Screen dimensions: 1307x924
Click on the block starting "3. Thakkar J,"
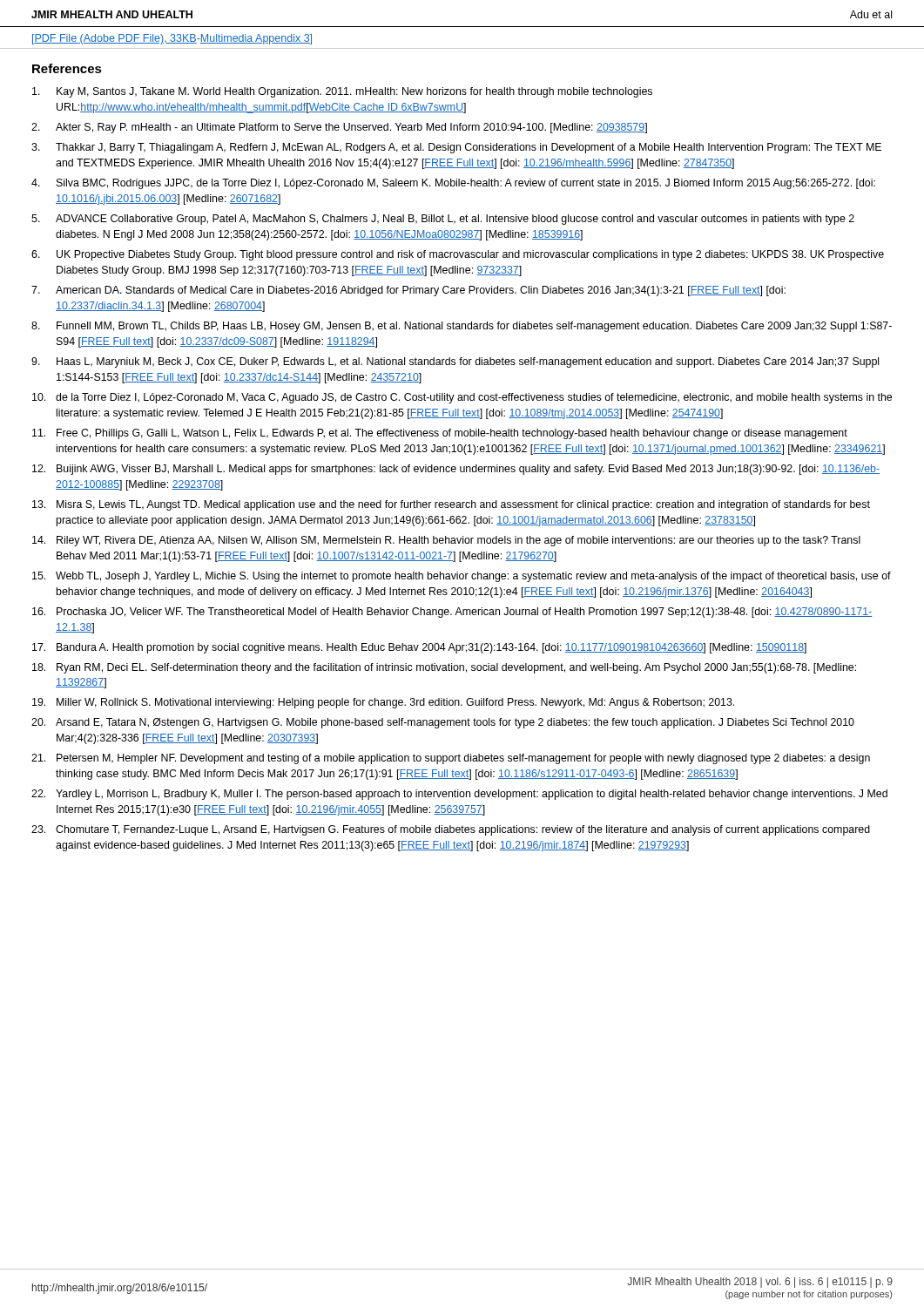tap(462, 156)
